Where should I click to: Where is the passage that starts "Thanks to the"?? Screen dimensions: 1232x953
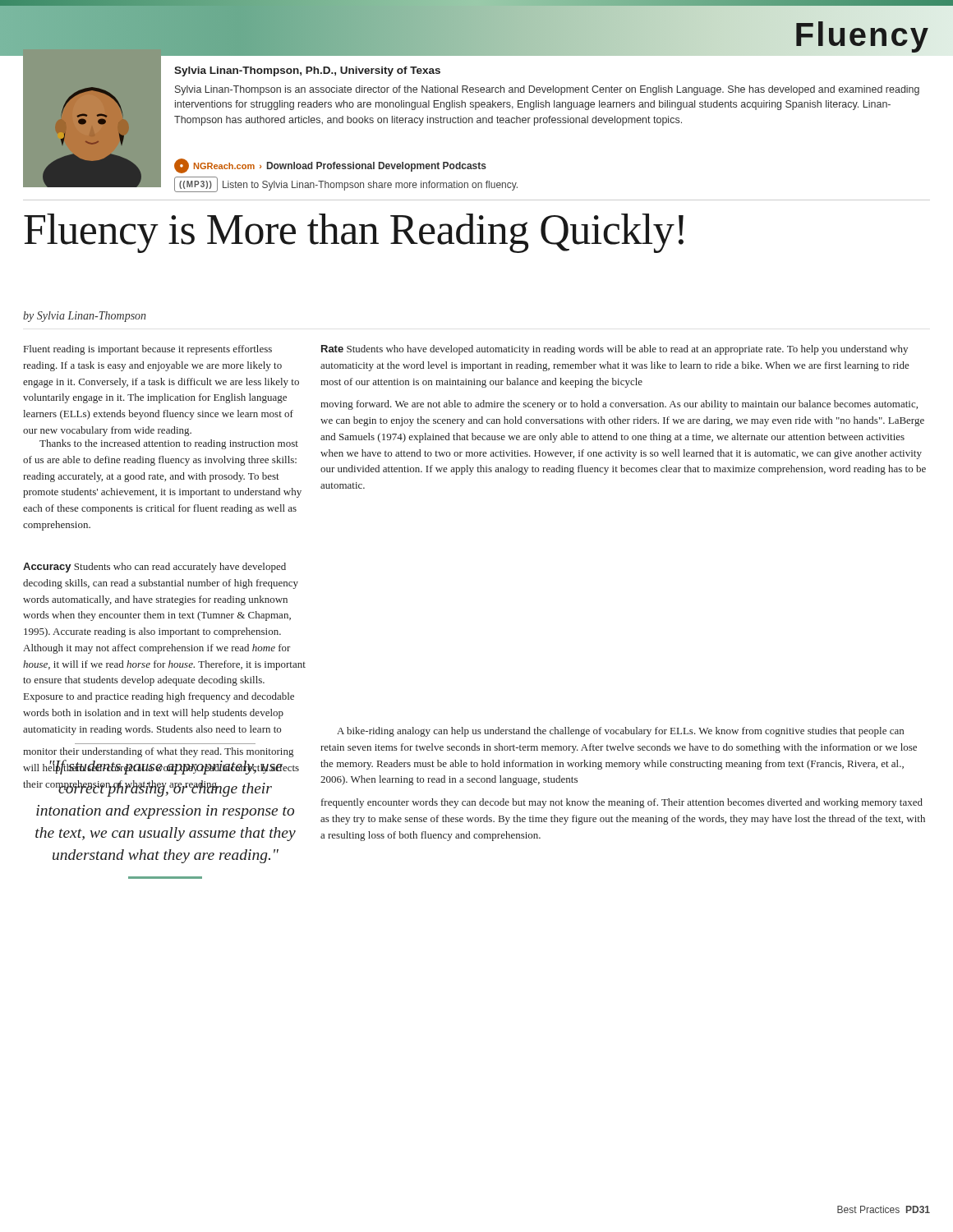click(165, 484)
